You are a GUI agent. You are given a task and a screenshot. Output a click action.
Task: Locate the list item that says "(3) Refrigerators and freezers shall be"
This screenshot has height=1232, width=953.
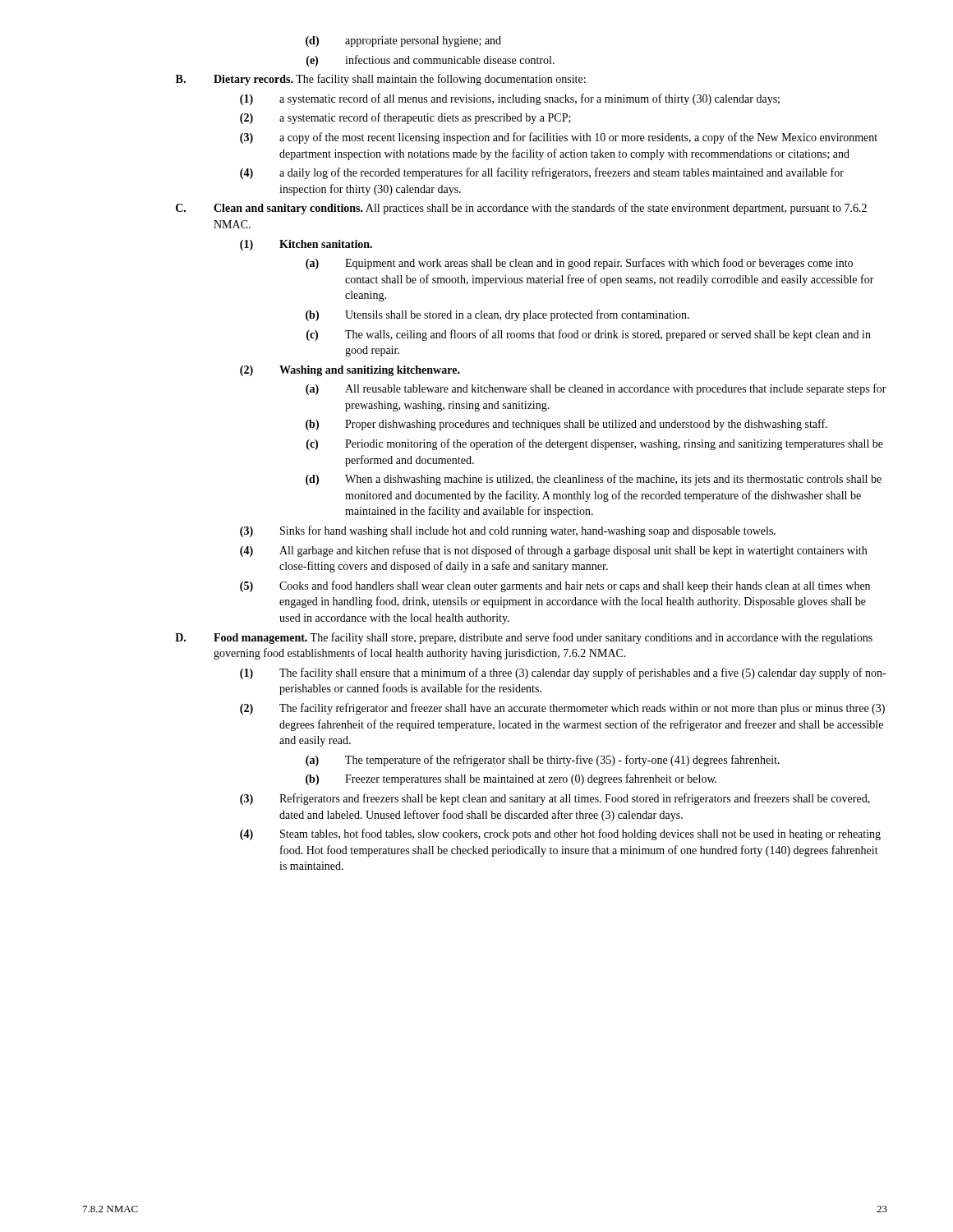[485, 807]
